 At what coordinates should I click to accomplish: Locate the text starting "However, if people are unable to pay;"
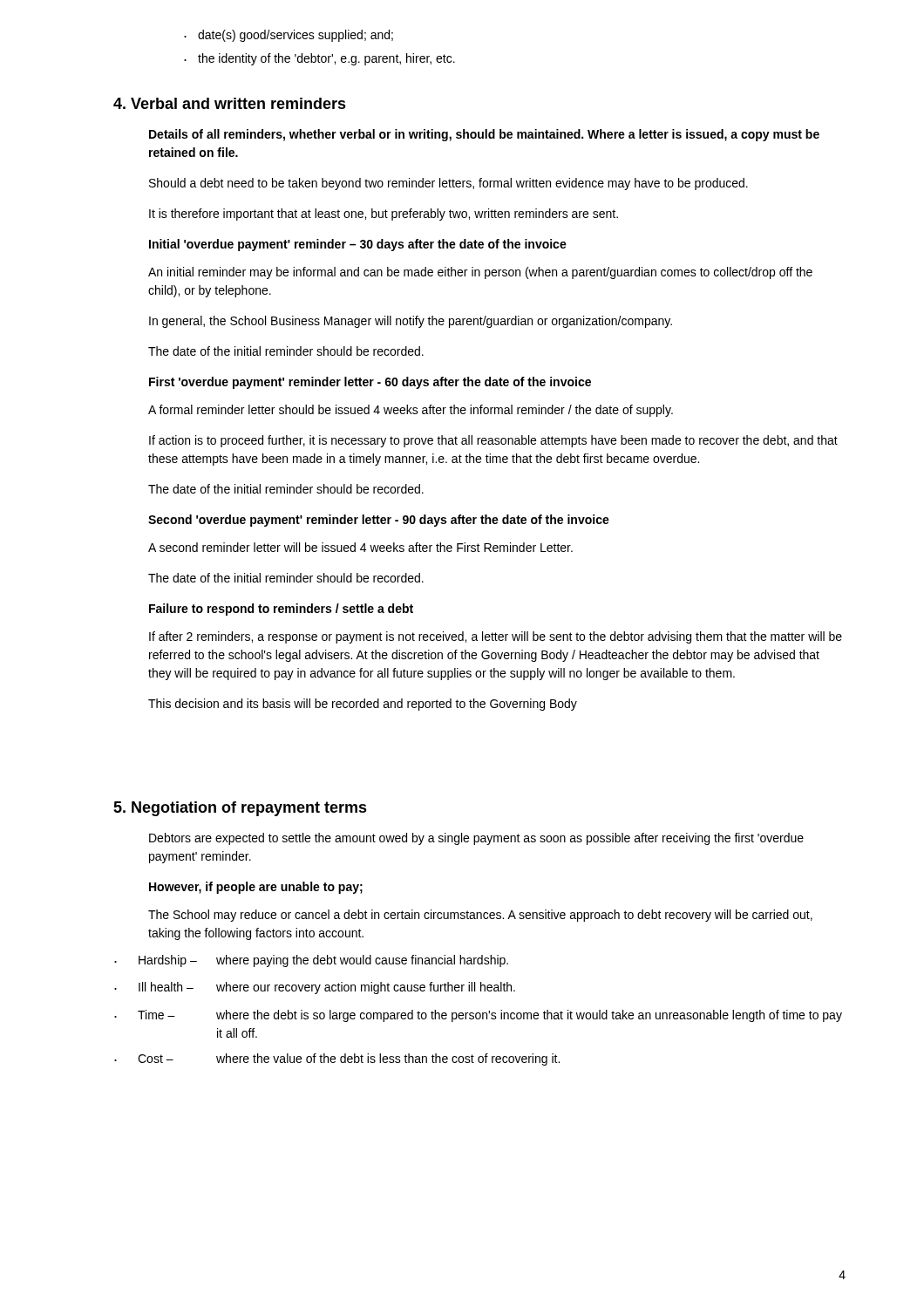click(256, 887)
